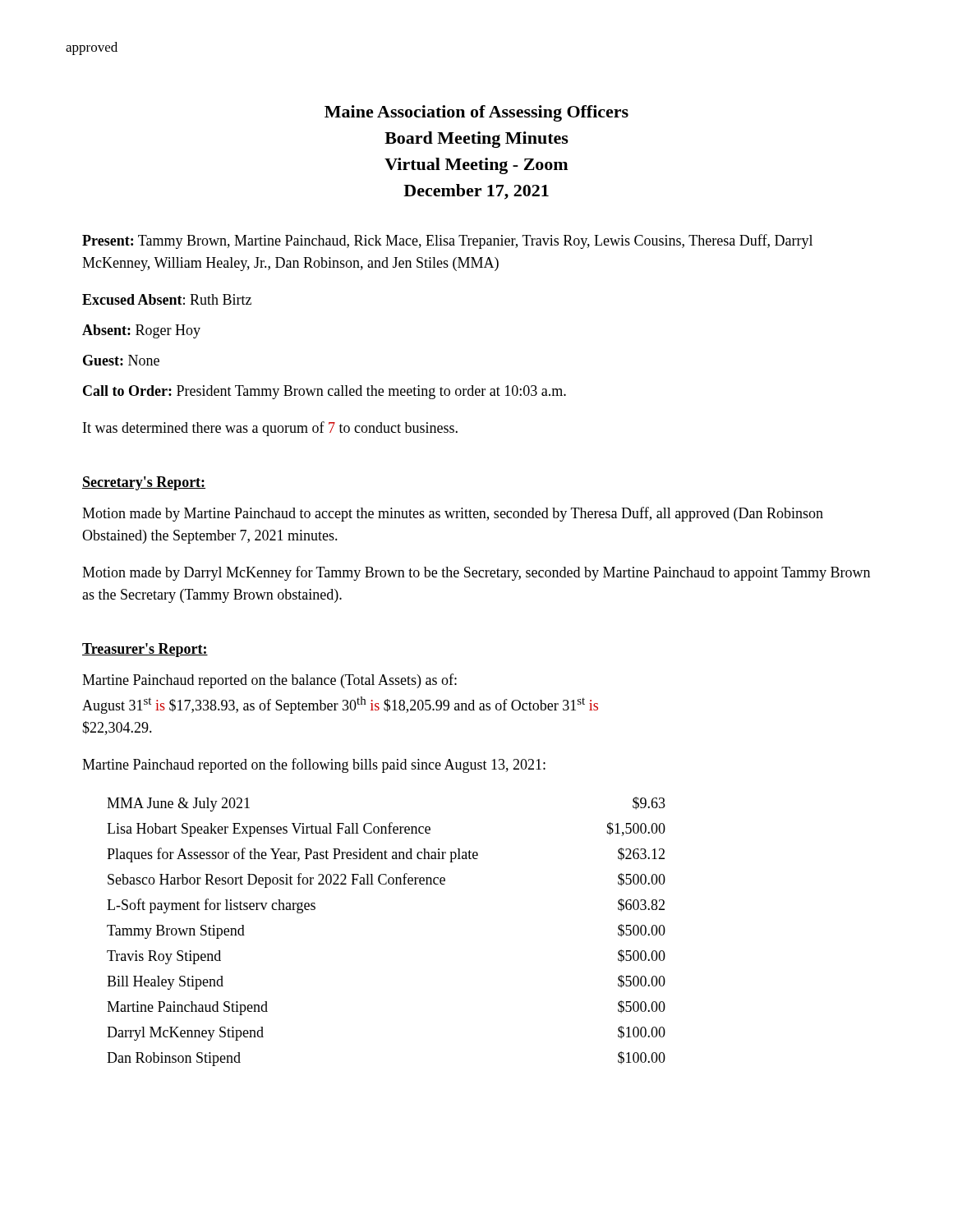Screen dimensions: 1232x953
Task: Find the block starting "Martine Painchaud reported on the following"
Action: click(314, 764)
